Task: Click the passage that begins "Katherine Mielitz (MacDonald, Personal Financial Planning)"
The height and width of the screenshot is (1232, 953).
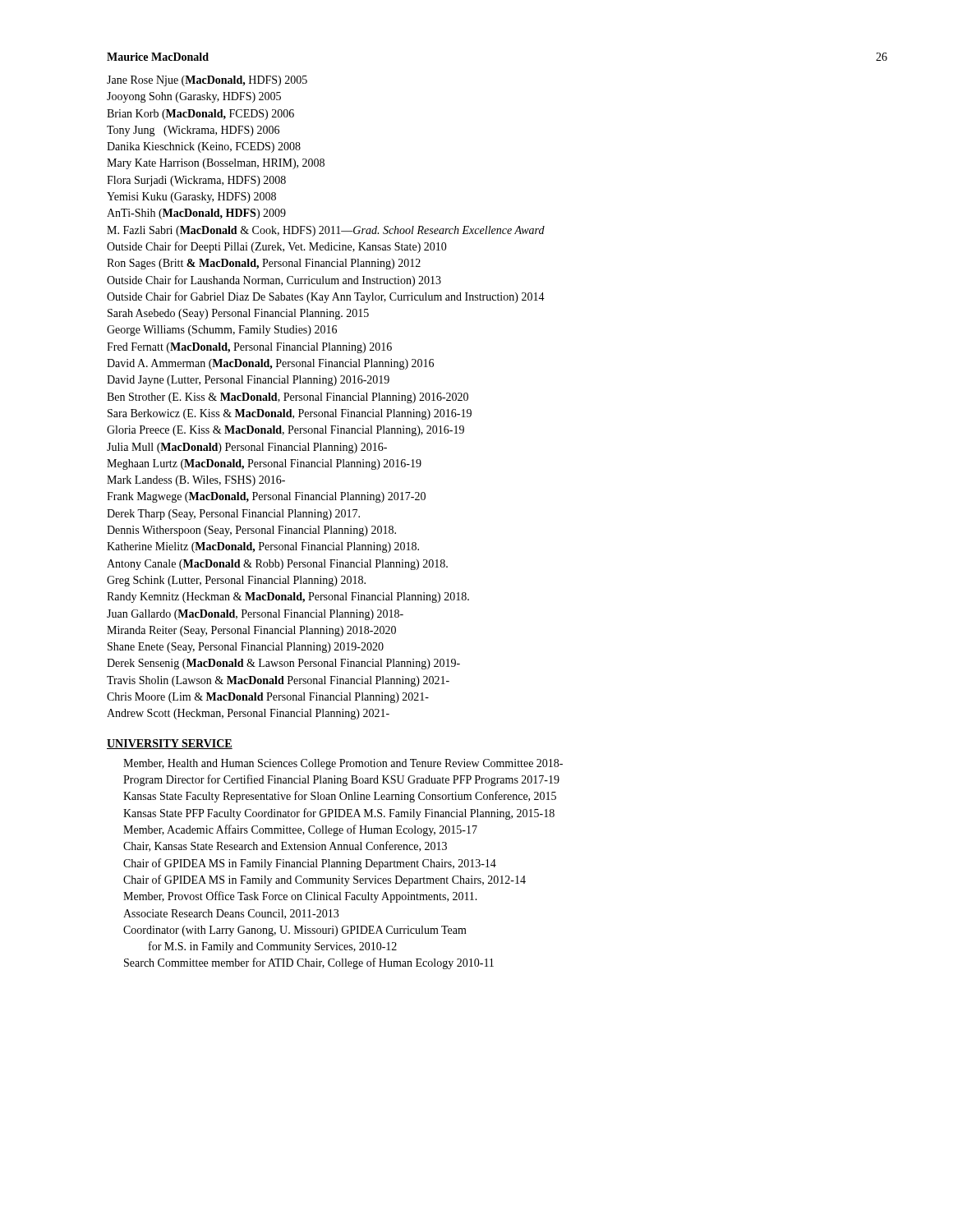Action: [263, 547]
